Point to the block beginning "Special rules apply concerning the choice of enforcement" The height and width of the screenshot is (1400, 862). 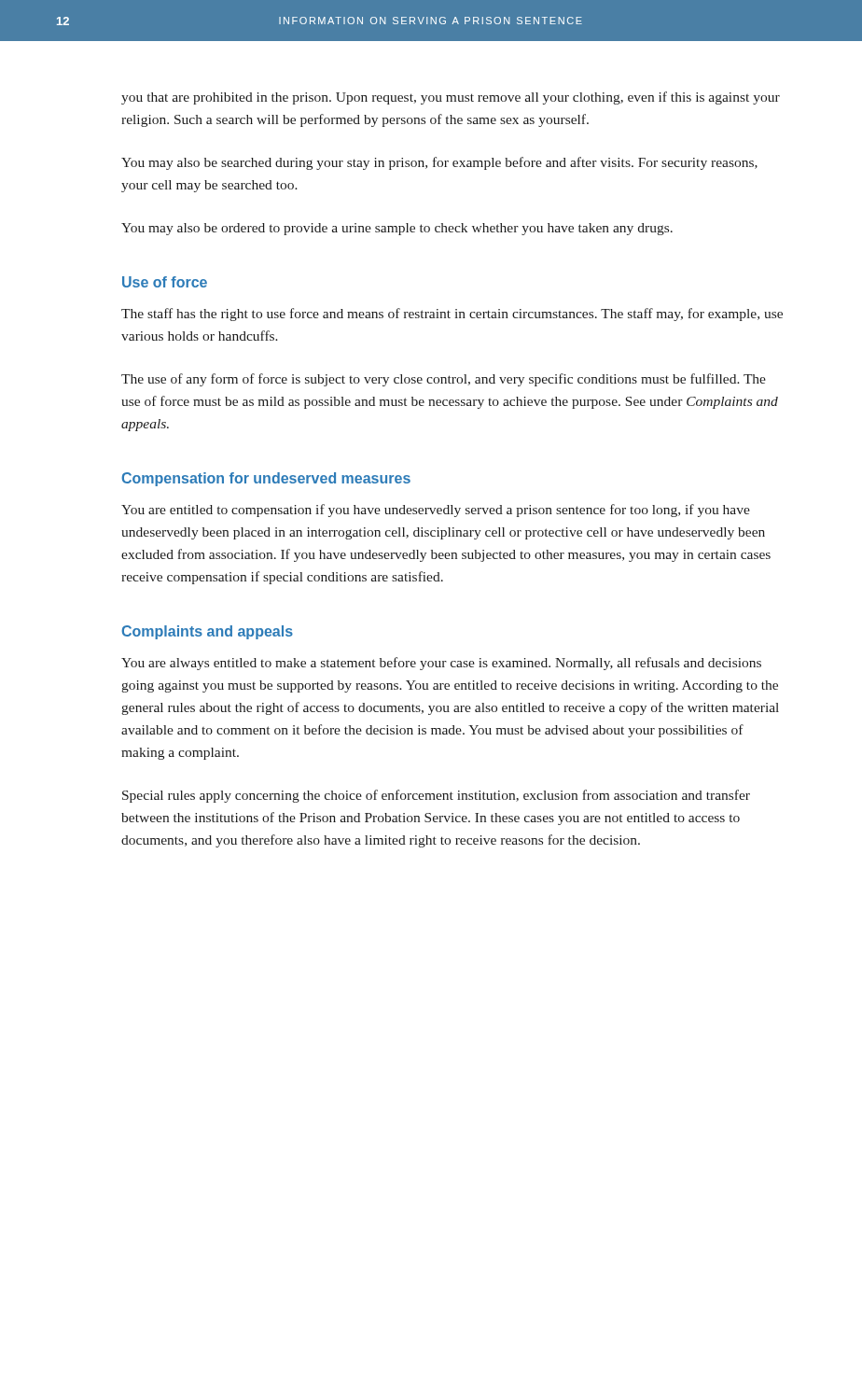(436, 817)
